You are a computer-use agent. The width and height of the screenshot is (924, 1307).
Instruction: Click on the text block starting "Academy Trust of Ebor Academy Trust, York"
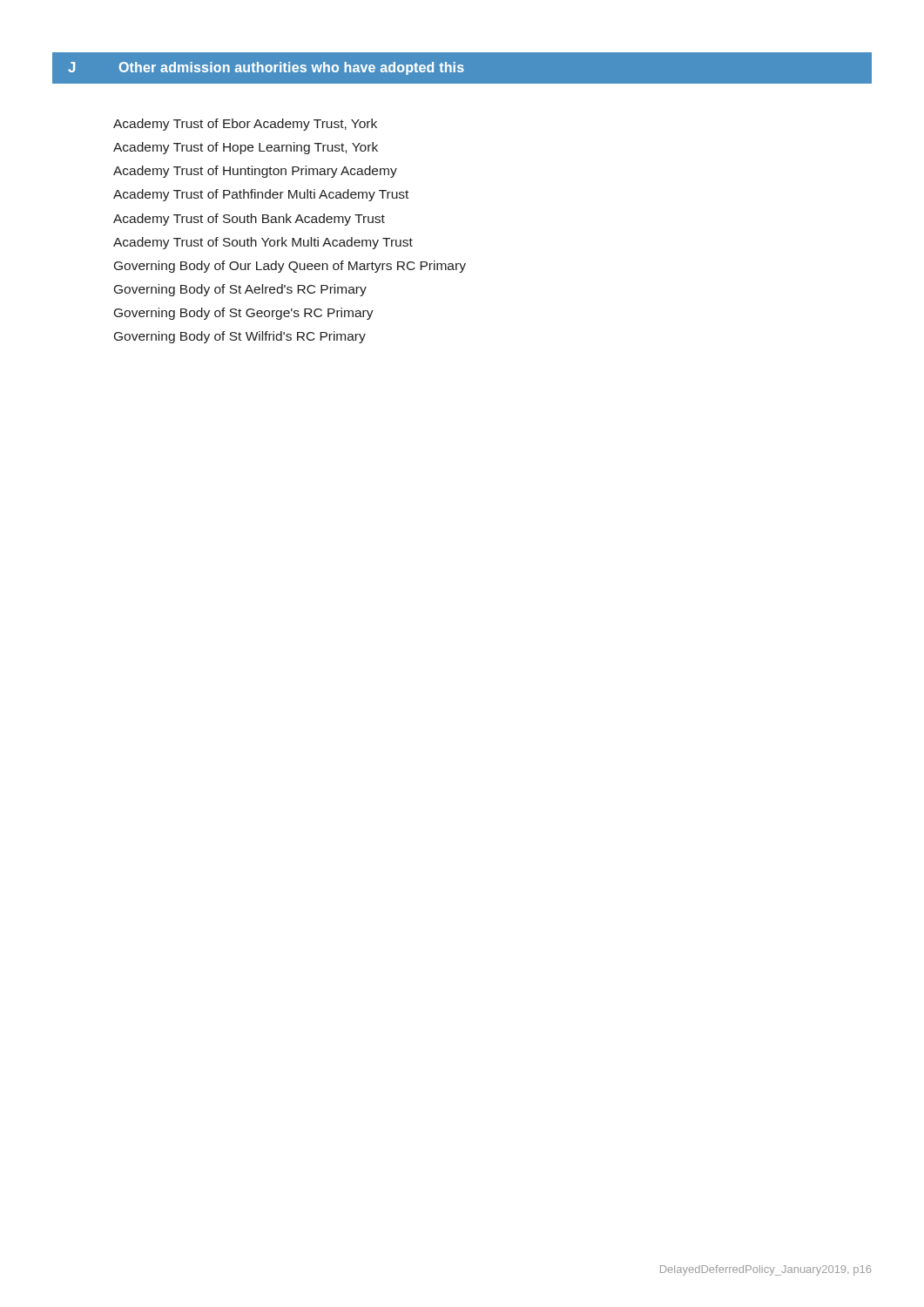[x=245, y=123]
